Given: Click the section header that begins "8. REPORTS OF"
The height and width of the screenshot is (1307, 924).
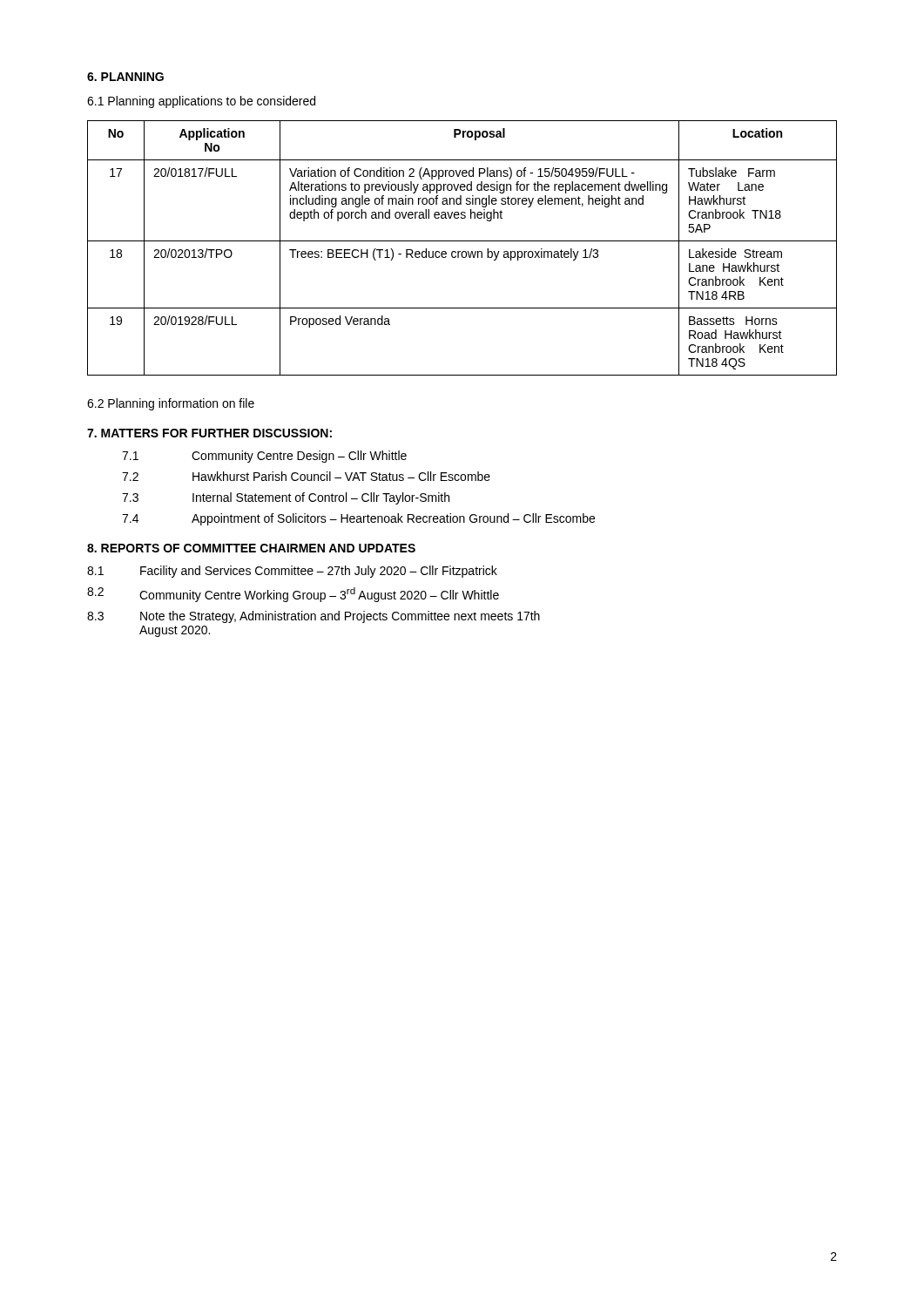Looking at the screenshot, I should point(251,548).
